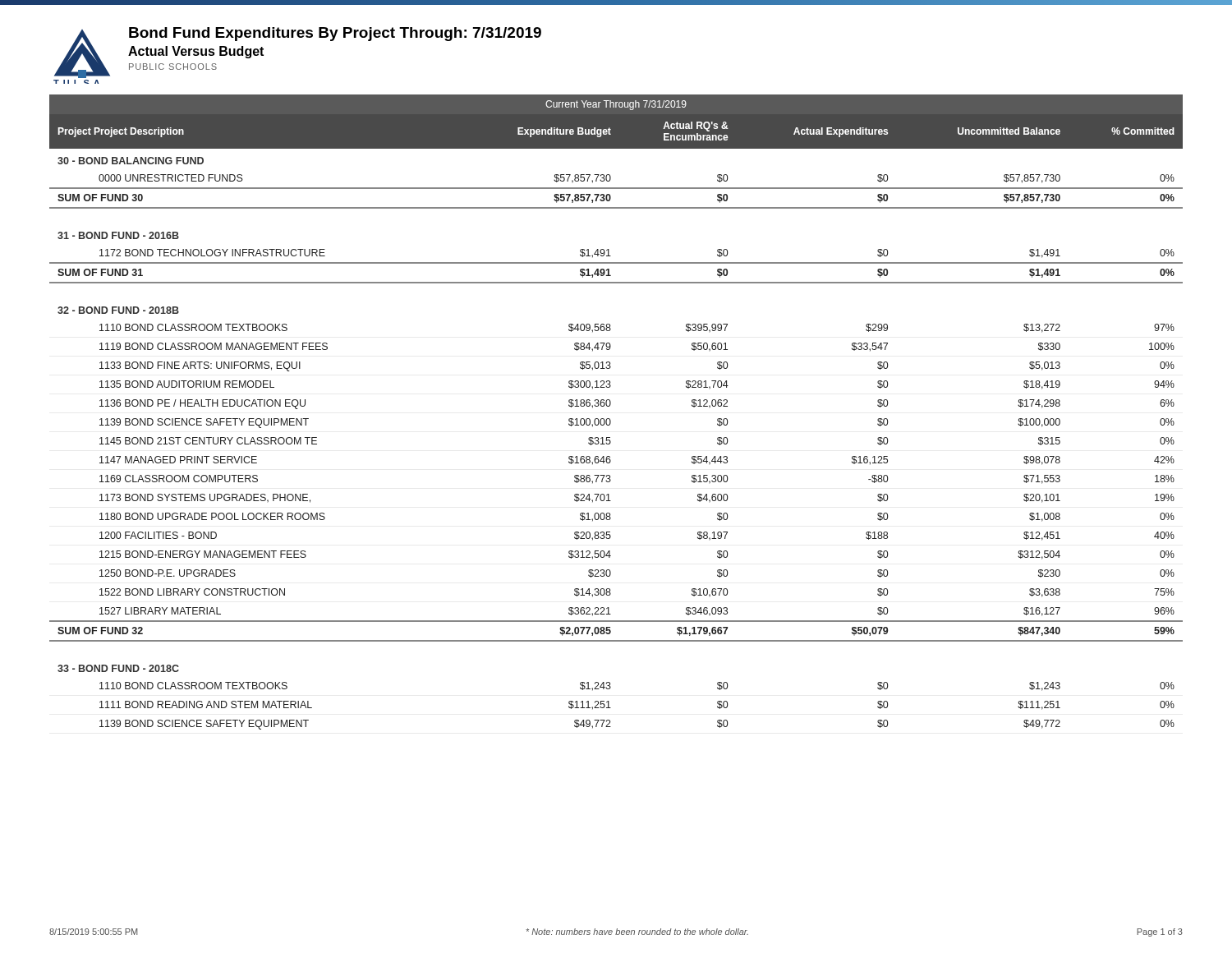Locate the table
The height and width of the screenshot is (953, 1232).
pos(616,414)
